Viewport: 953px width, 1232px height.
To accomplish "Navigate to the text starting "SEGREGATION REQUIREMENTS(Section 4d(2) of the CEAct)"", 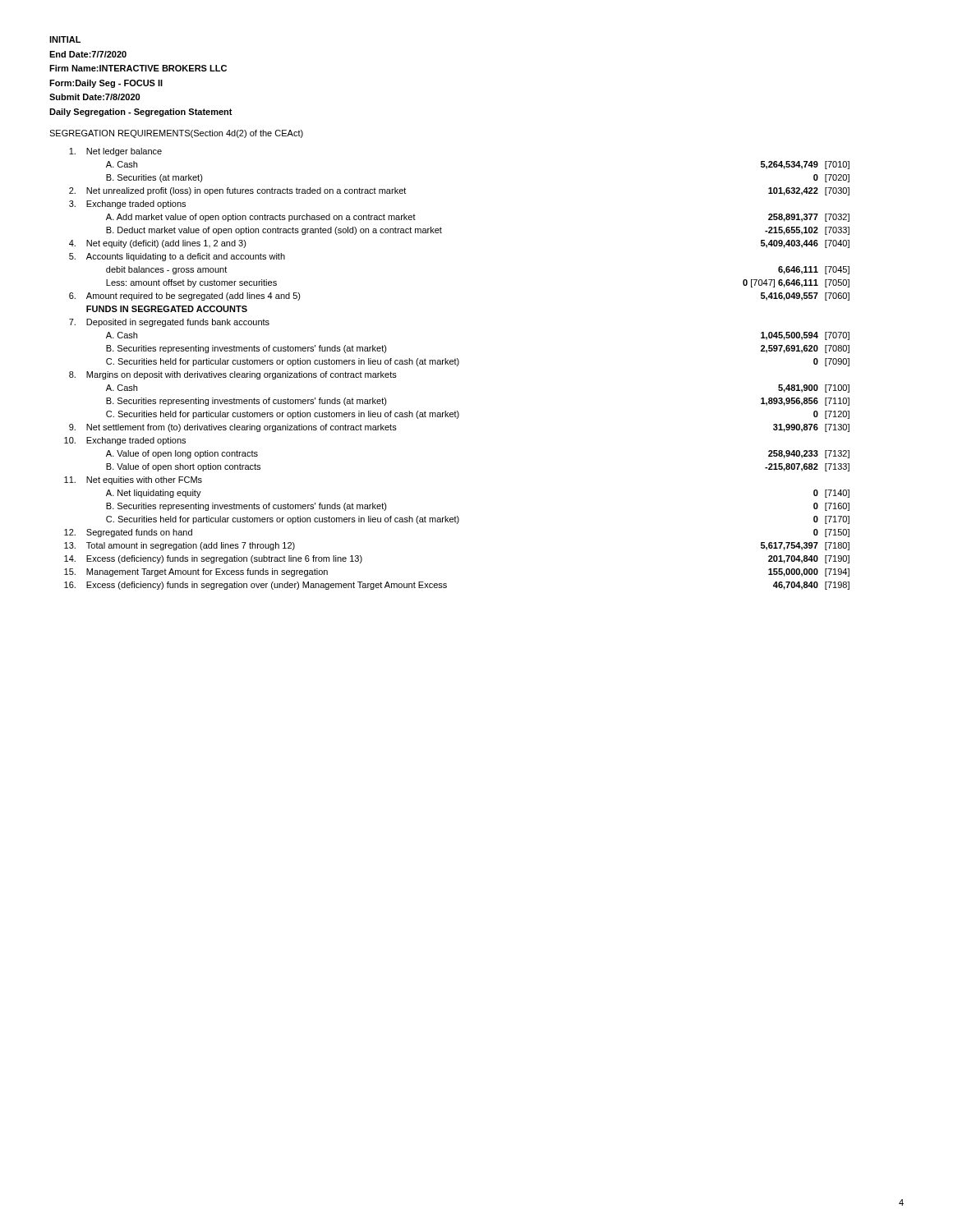I will 176,133.
